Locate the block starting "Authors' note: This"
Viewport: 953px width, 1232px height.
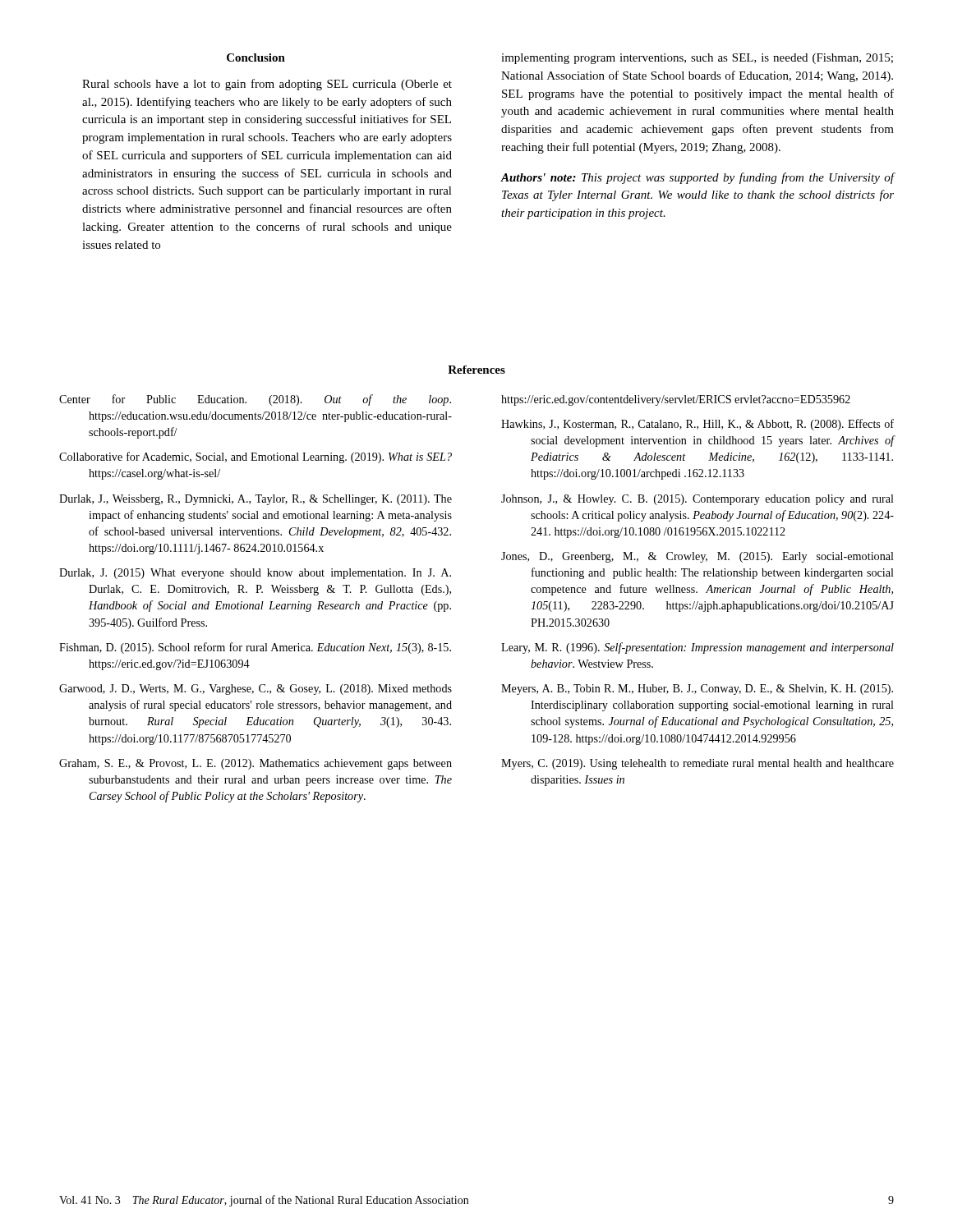[698, 196]
